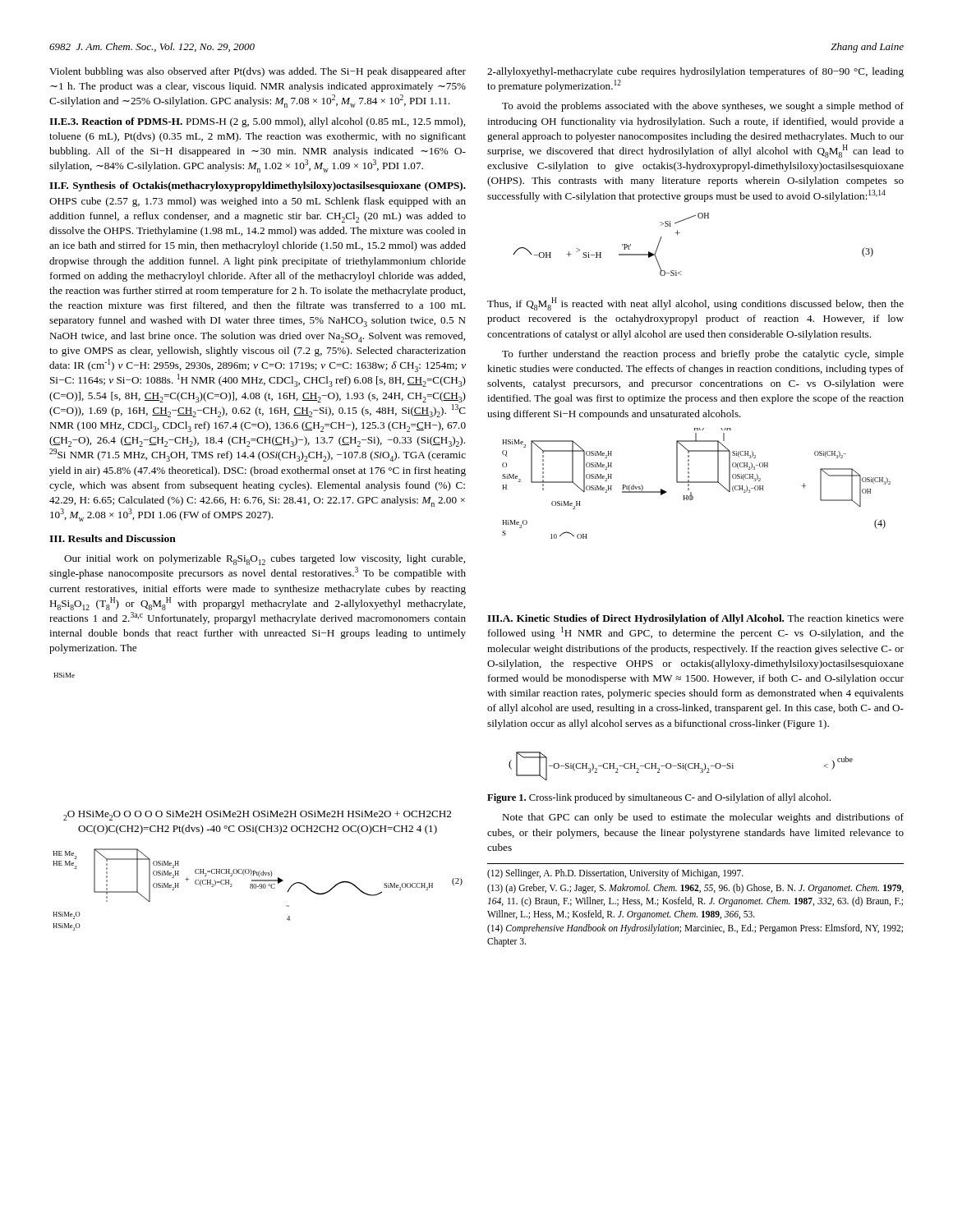953x1232 pixels.
Task: Find the text block with the text "Thus, if Q8M8H is reacted"
Action: (x=695, y=359)
